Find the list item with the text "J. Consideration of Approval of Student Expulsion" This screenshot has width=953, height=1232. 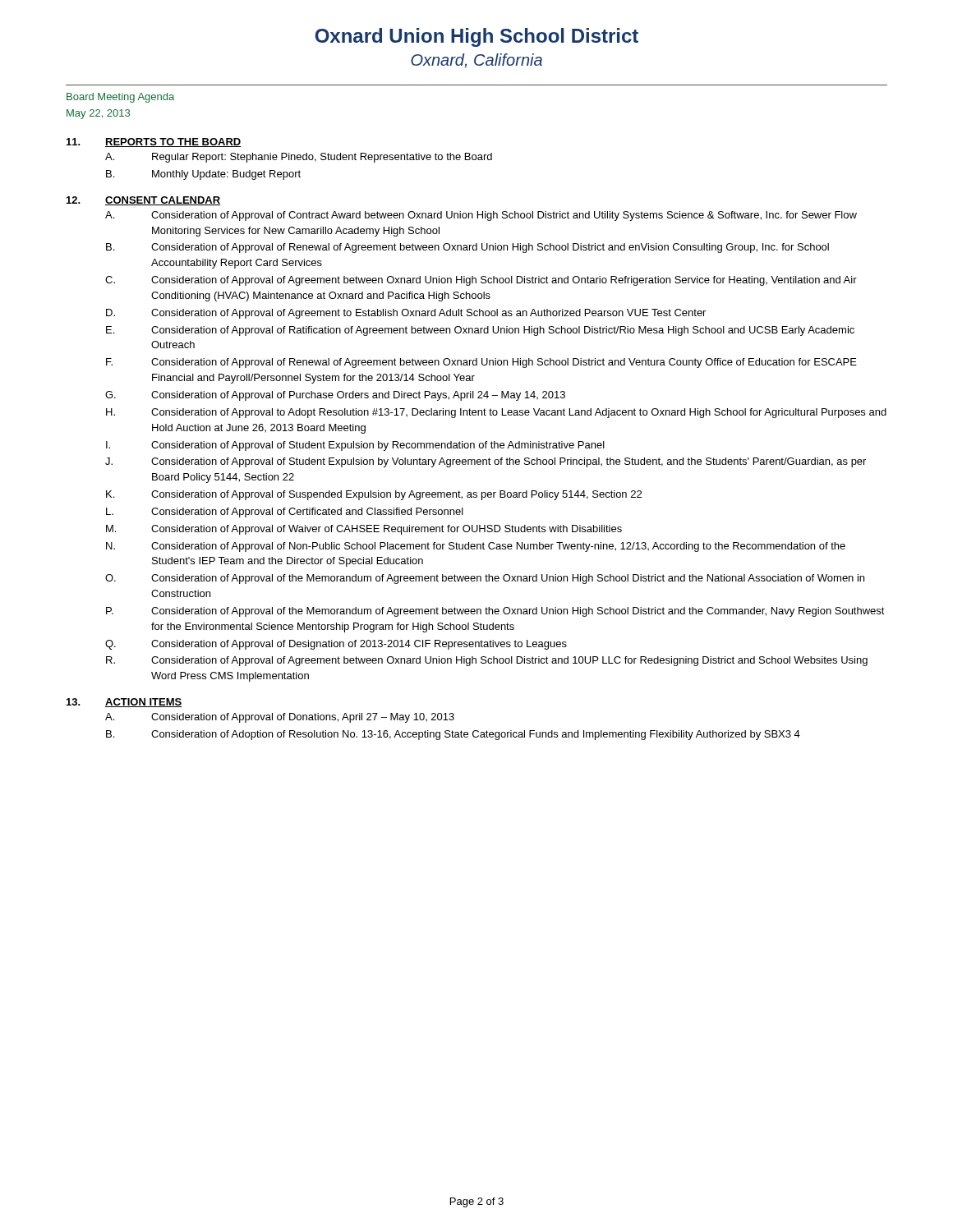496,470
